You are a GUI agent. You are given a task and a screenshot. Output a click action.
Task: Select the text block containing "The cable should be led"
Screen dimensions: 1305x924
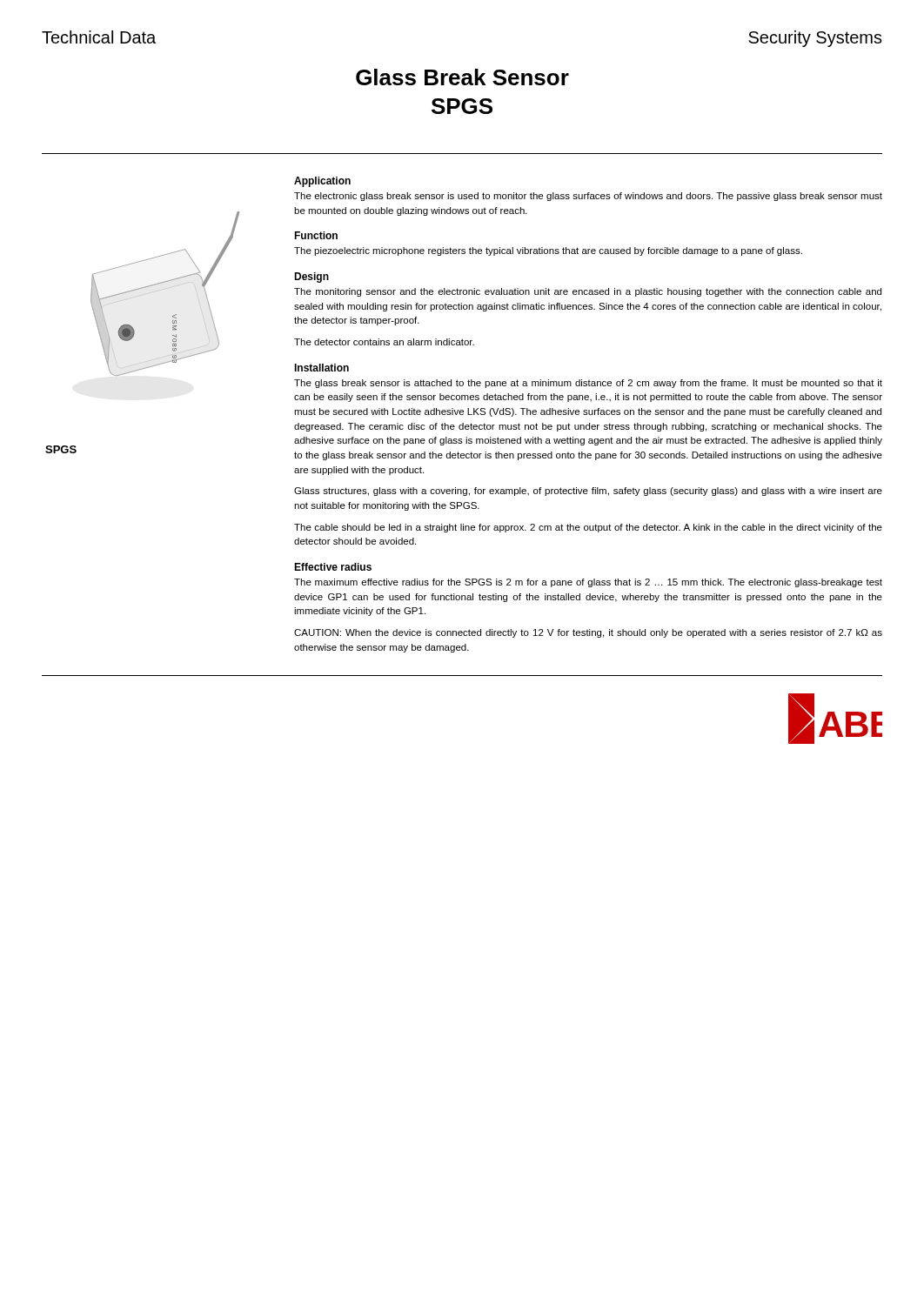[x=588, y=534]
